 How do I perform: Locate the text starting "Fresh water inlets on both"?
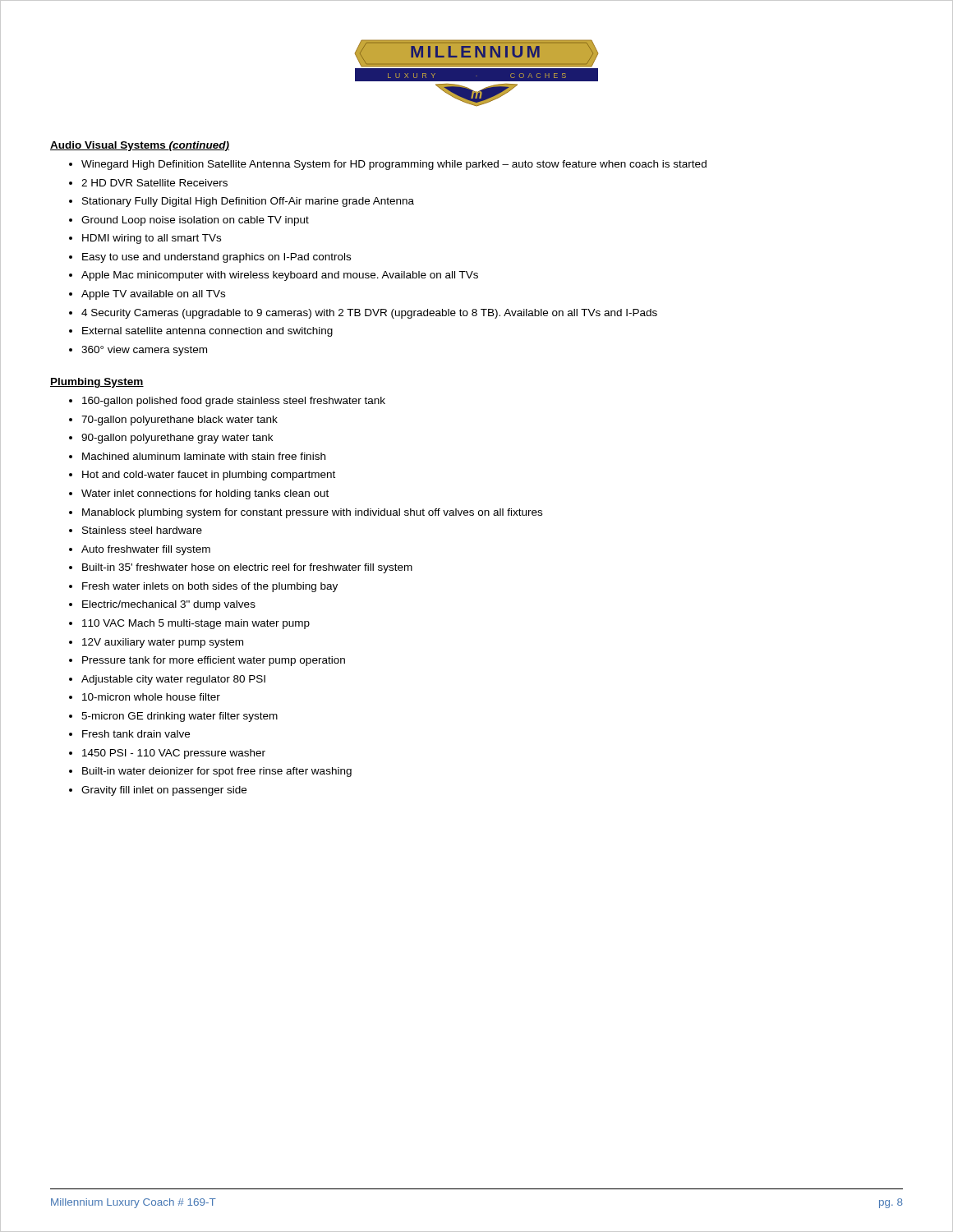(x=203, y=587)
